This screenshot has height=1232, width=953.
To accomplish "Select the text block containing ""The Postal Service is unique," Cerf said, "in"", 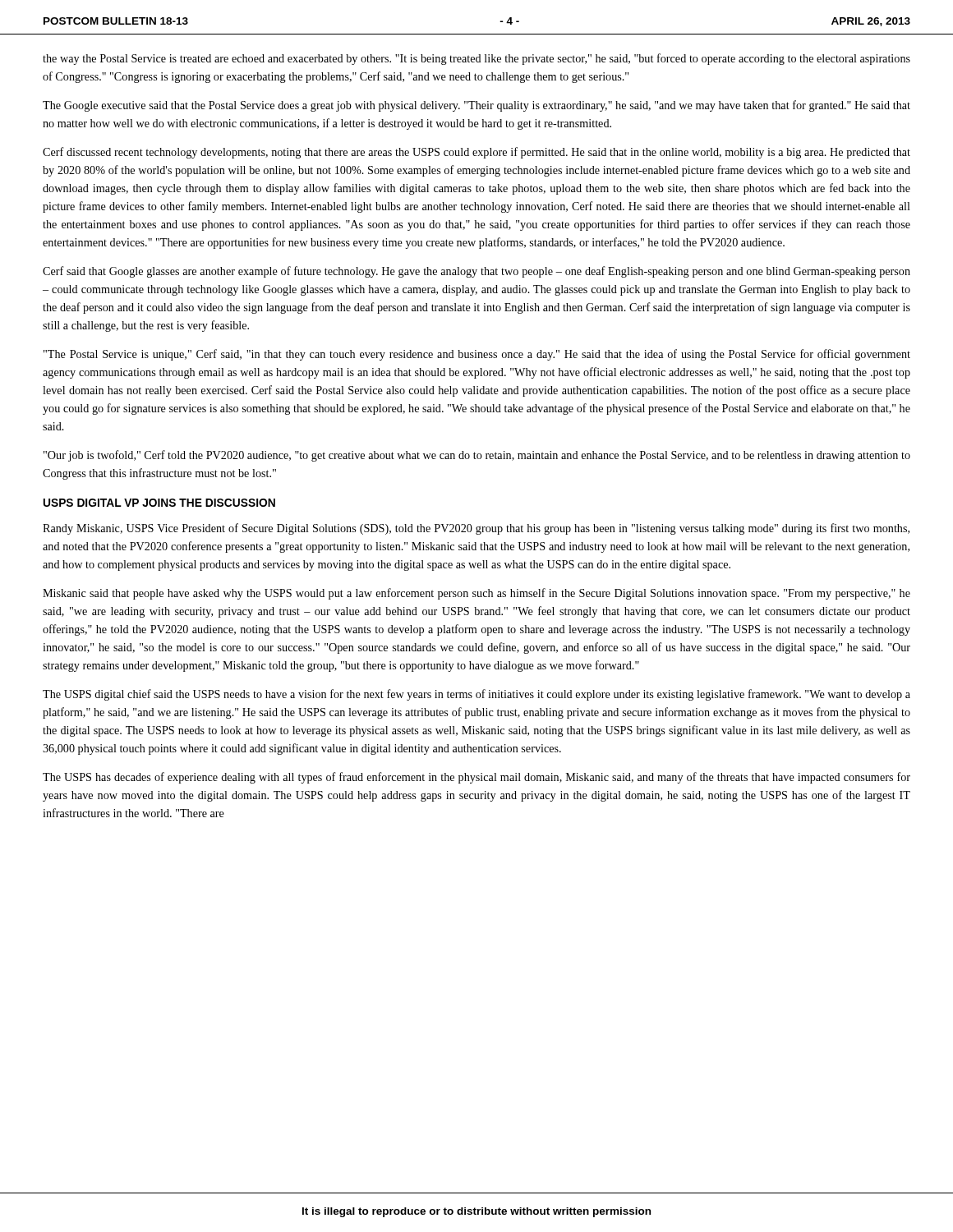I will point(476,390).
